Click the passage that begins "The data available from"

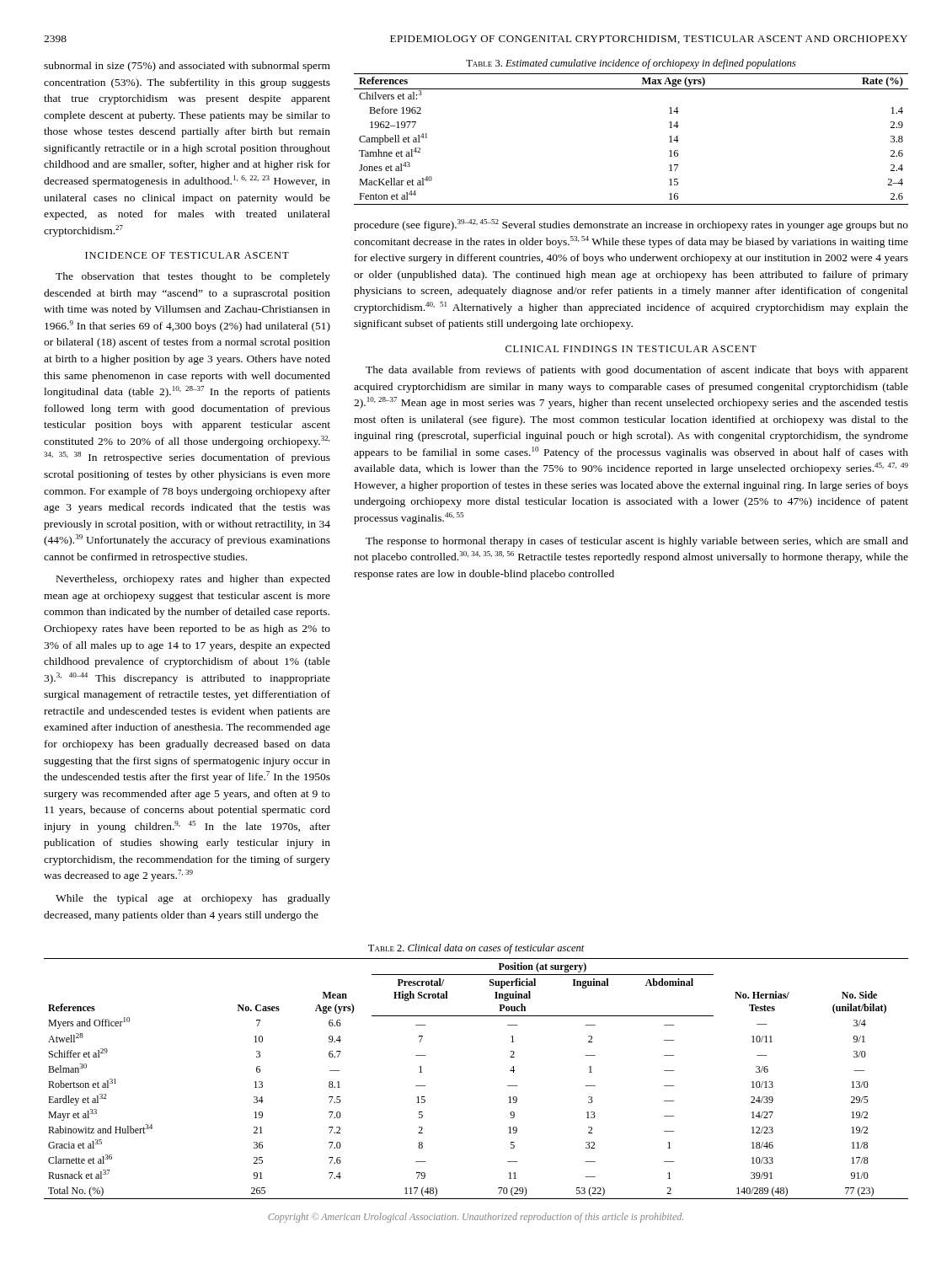(631, 472)
